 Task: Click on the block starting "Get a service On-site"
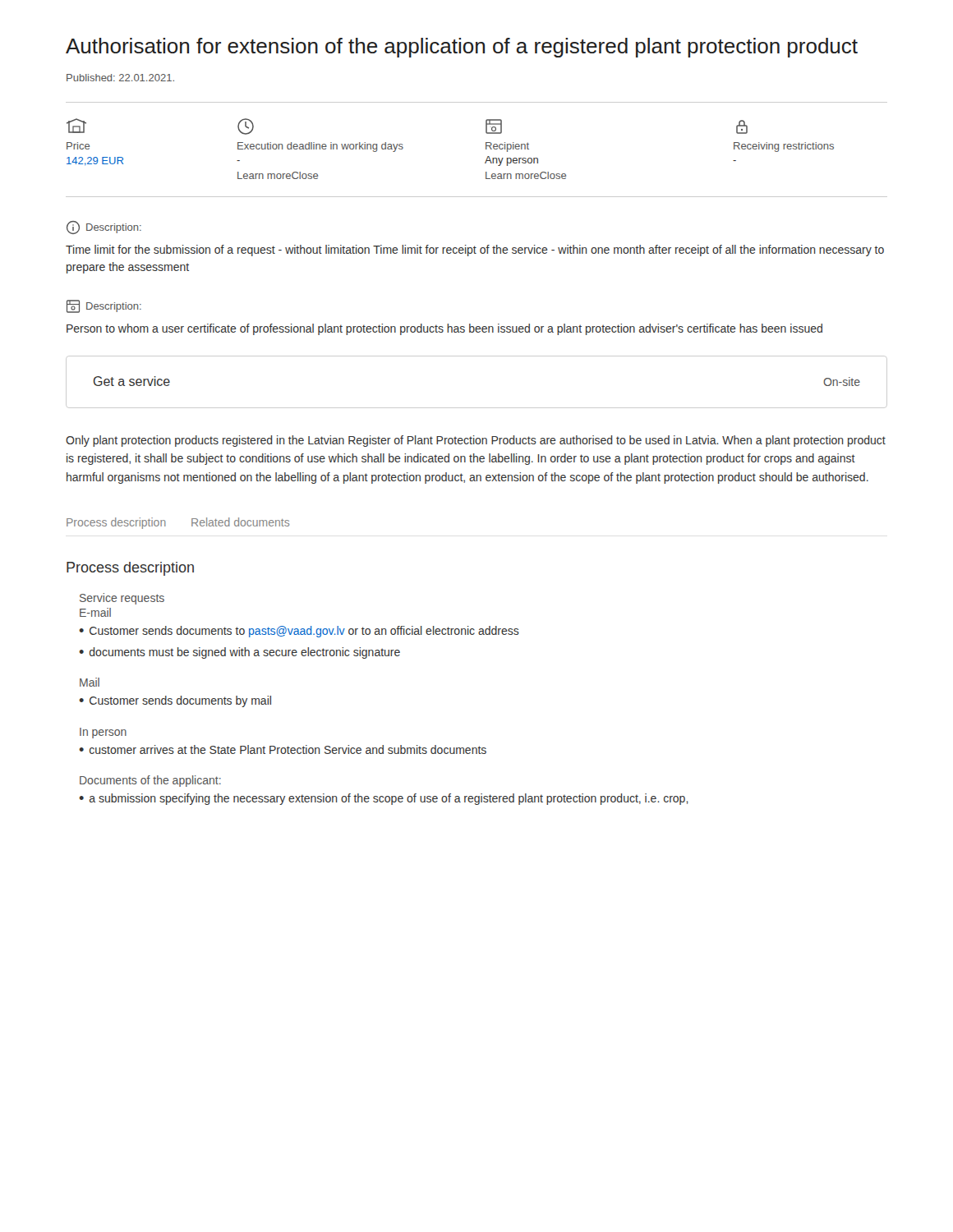pos(132,382)
